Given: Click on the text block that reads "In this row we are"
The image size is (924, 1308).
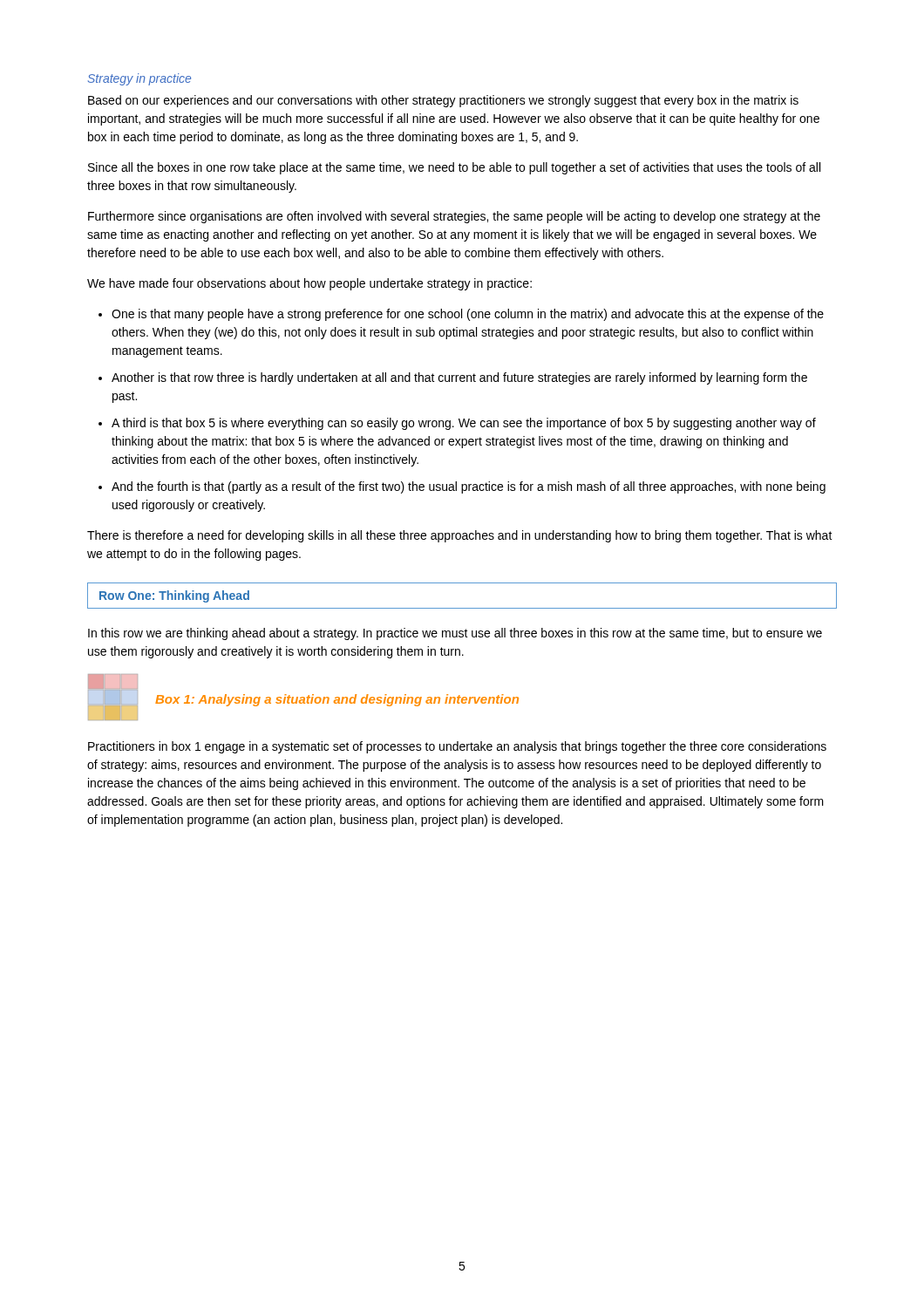Looking at the screenshot, I should click(x=462, y=643).
